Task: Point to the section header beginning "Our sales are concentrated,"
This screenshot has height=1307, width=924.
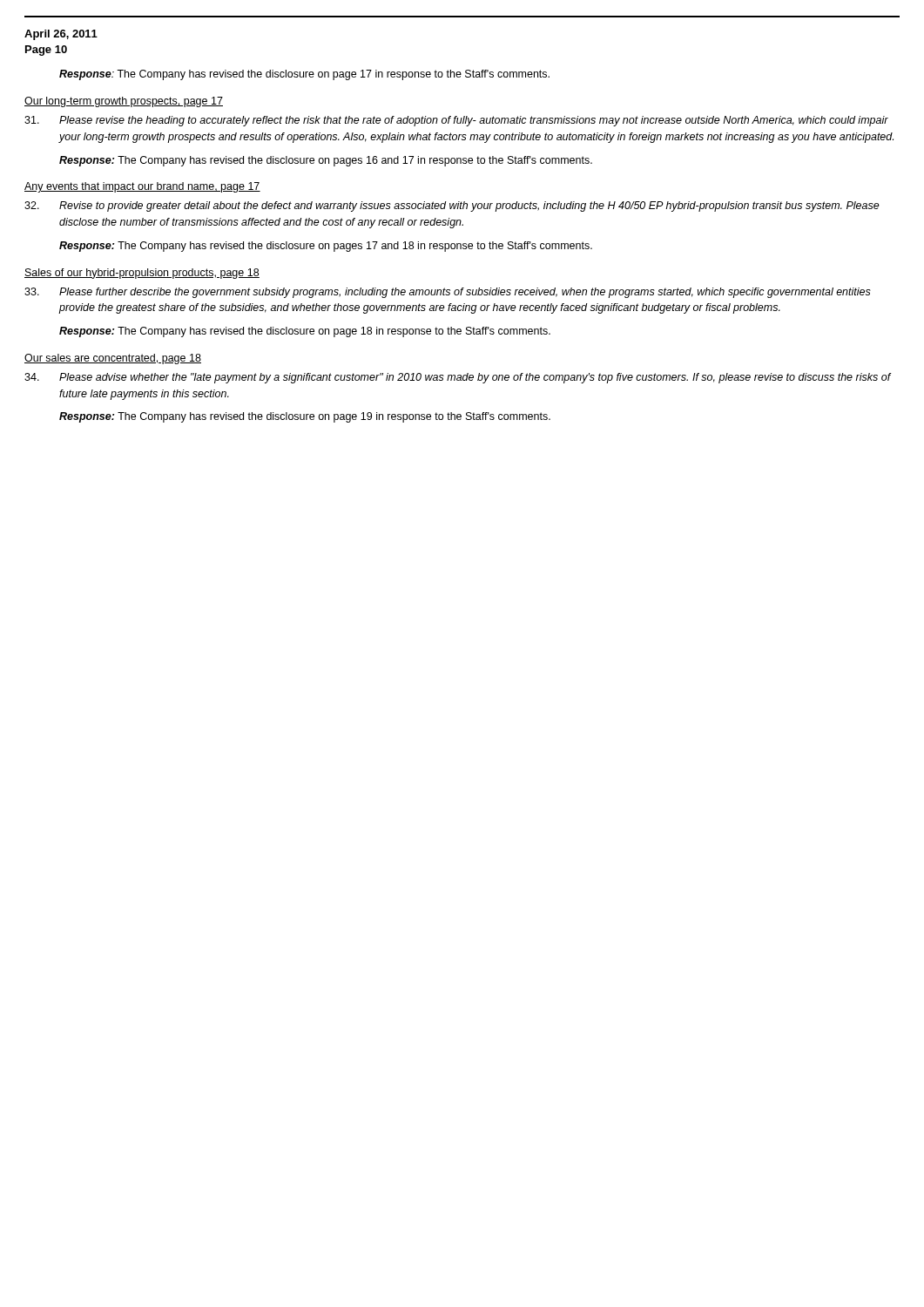Action: (113, 358)
